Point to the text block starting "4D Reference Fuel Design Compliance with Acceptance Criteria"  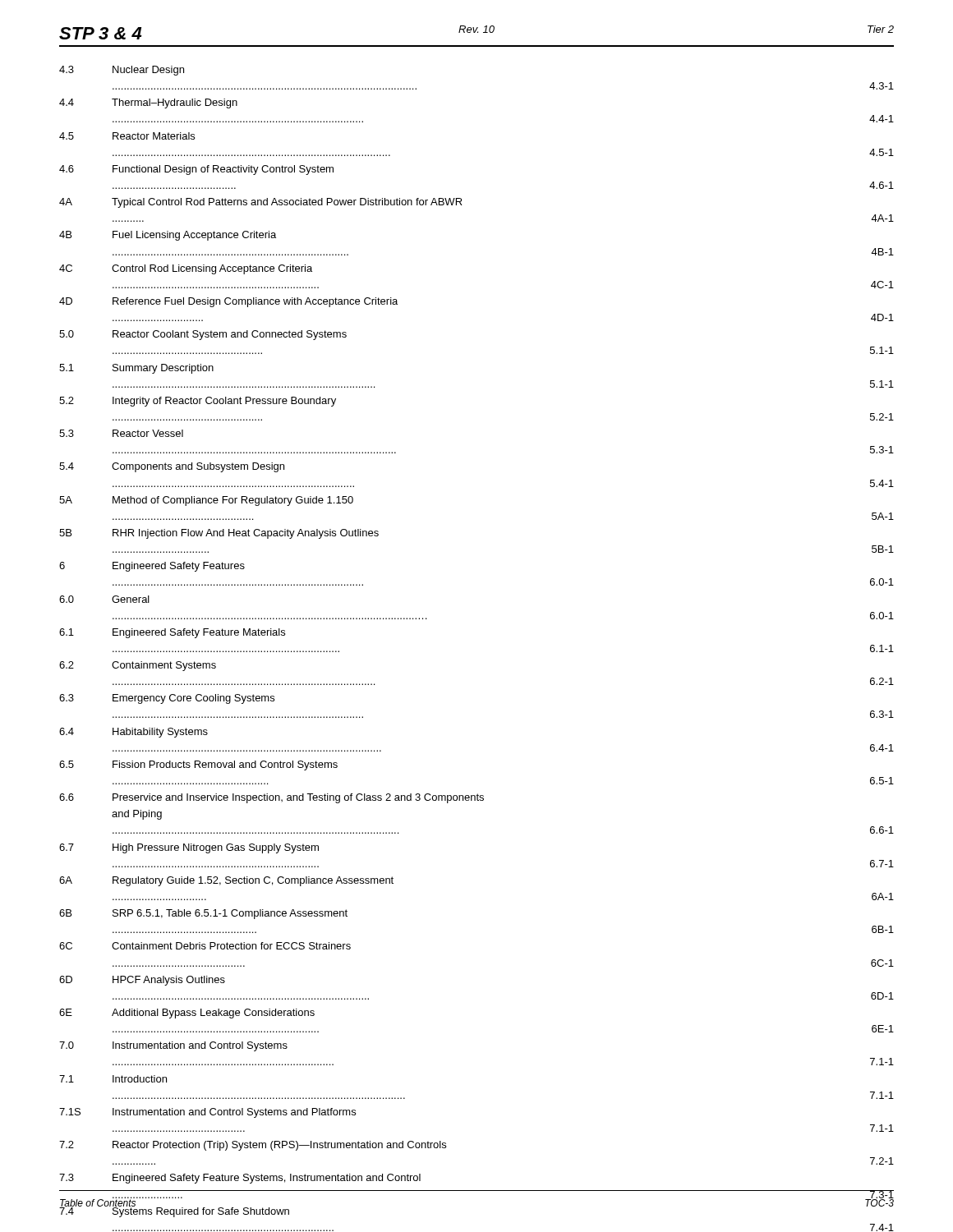tap(228, 302)
